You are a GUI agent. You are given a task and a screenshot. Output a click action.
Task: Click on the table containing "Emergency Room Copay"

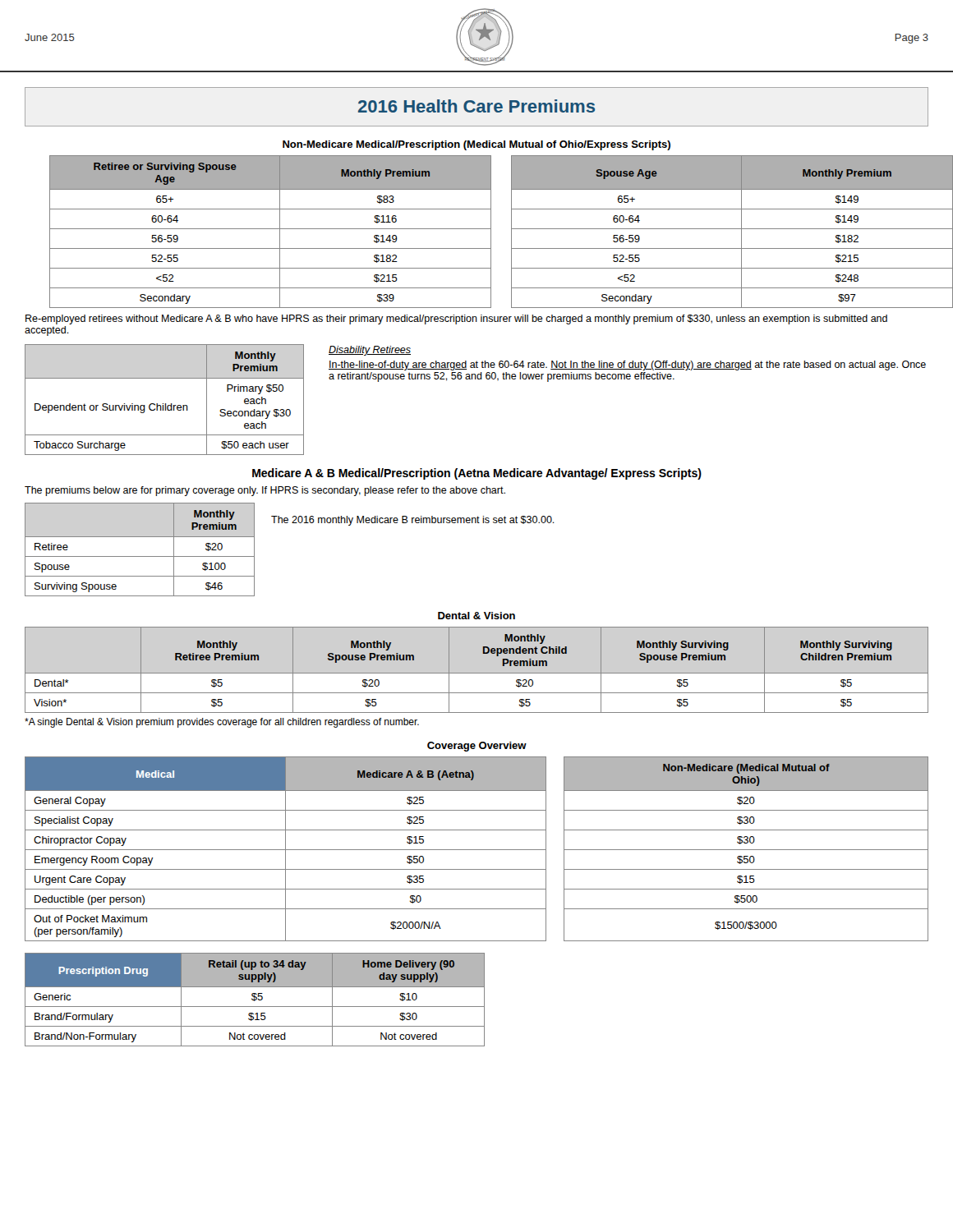[x=476, y=849]
